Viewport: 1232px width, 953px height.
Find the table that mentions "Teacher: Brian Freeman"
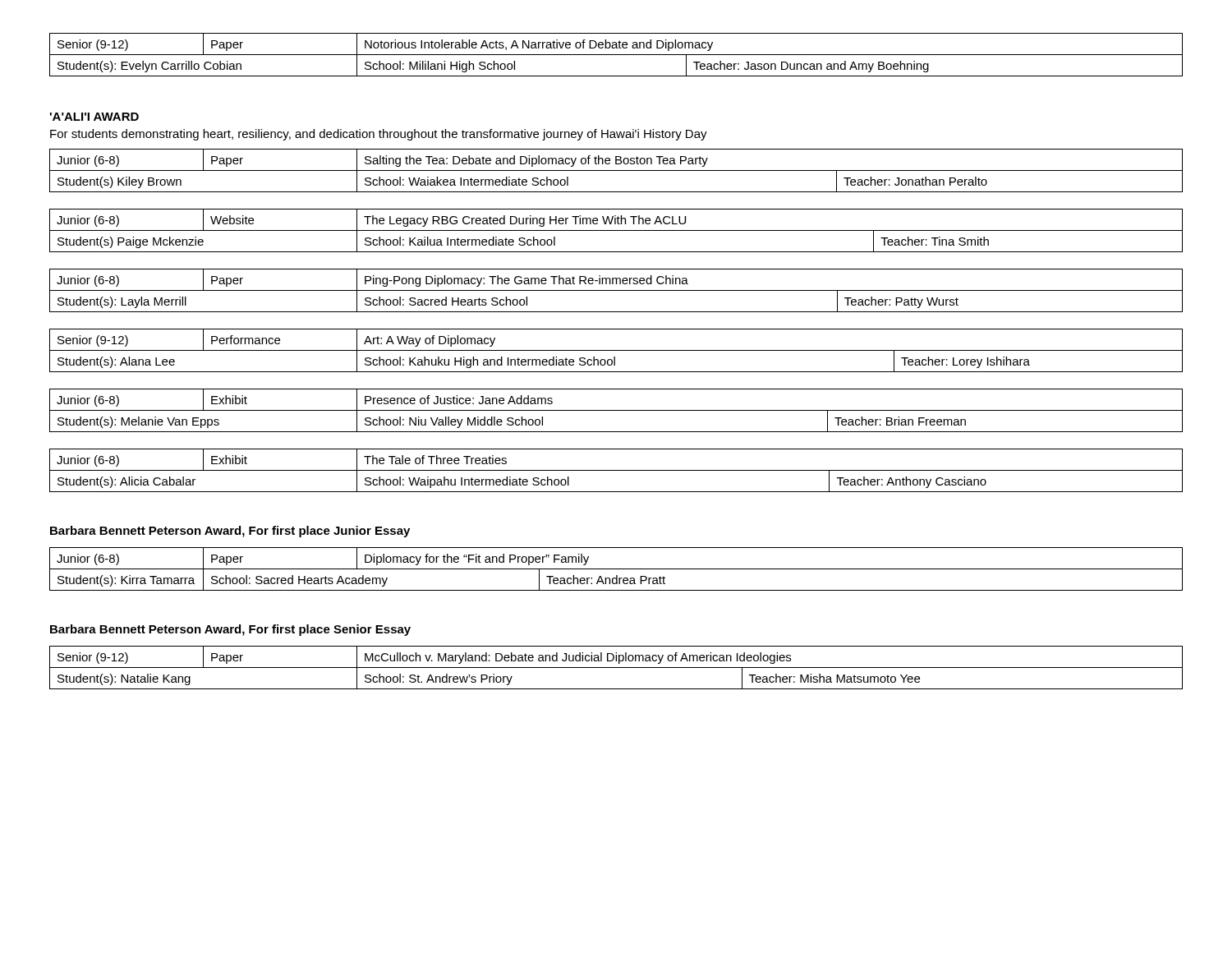pos(616,410)
